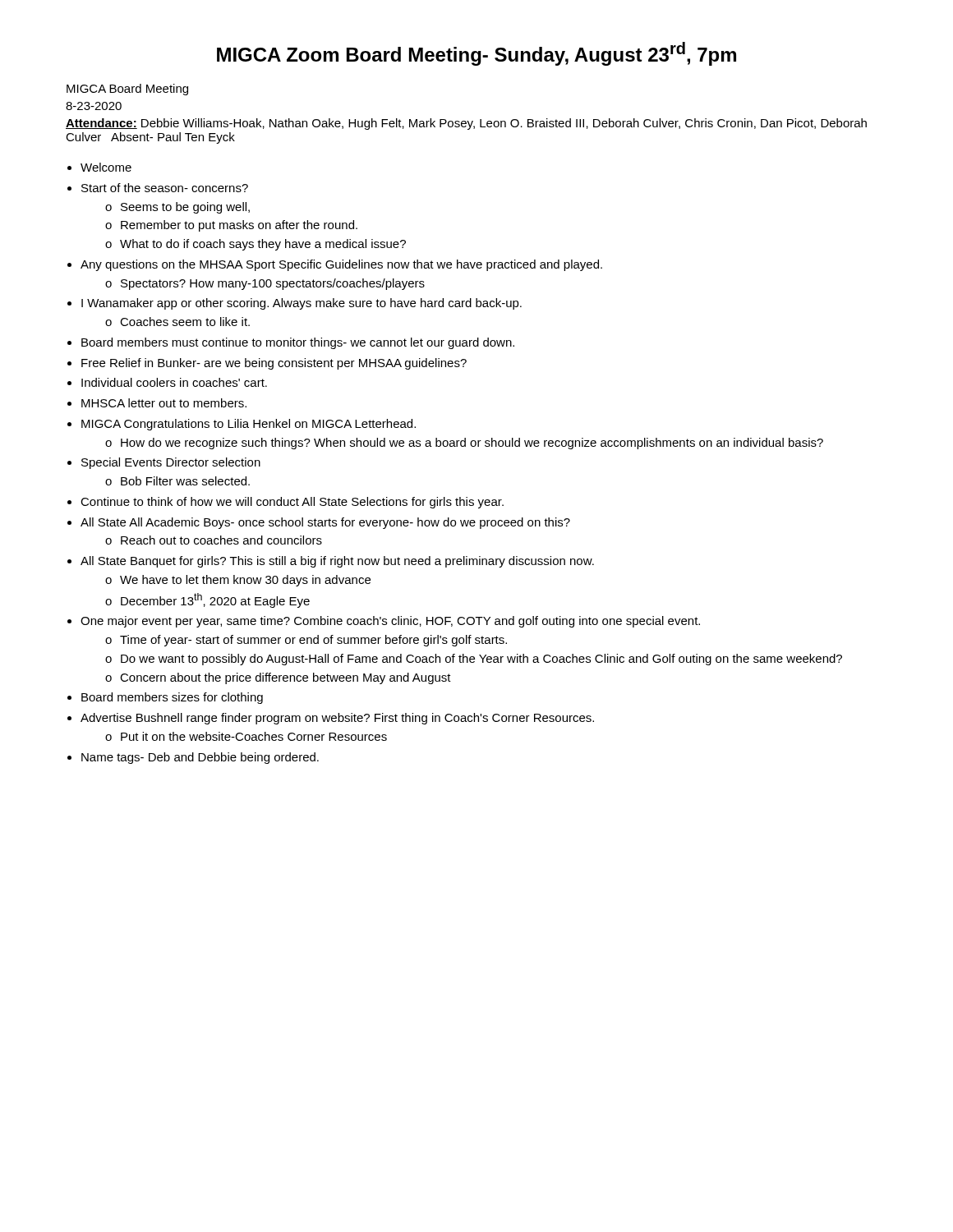Where is the passage that starts "Time of year-"?
Image resolution: width=953 pixels, height=1232 pixels.
314,639
